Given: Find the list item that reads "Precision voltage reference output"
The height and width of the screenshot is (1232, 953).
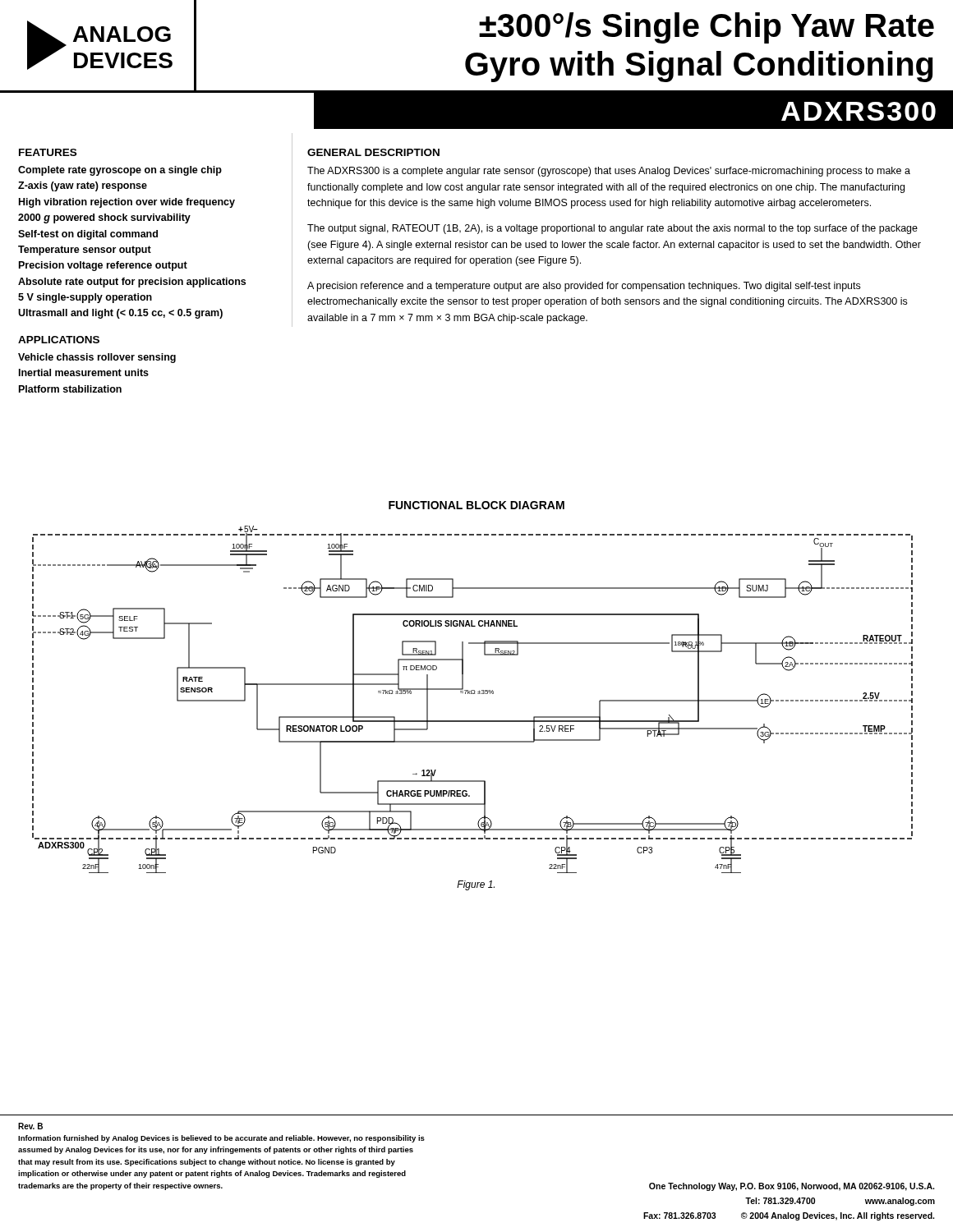Looking at the screenshot, I should 103,265.
